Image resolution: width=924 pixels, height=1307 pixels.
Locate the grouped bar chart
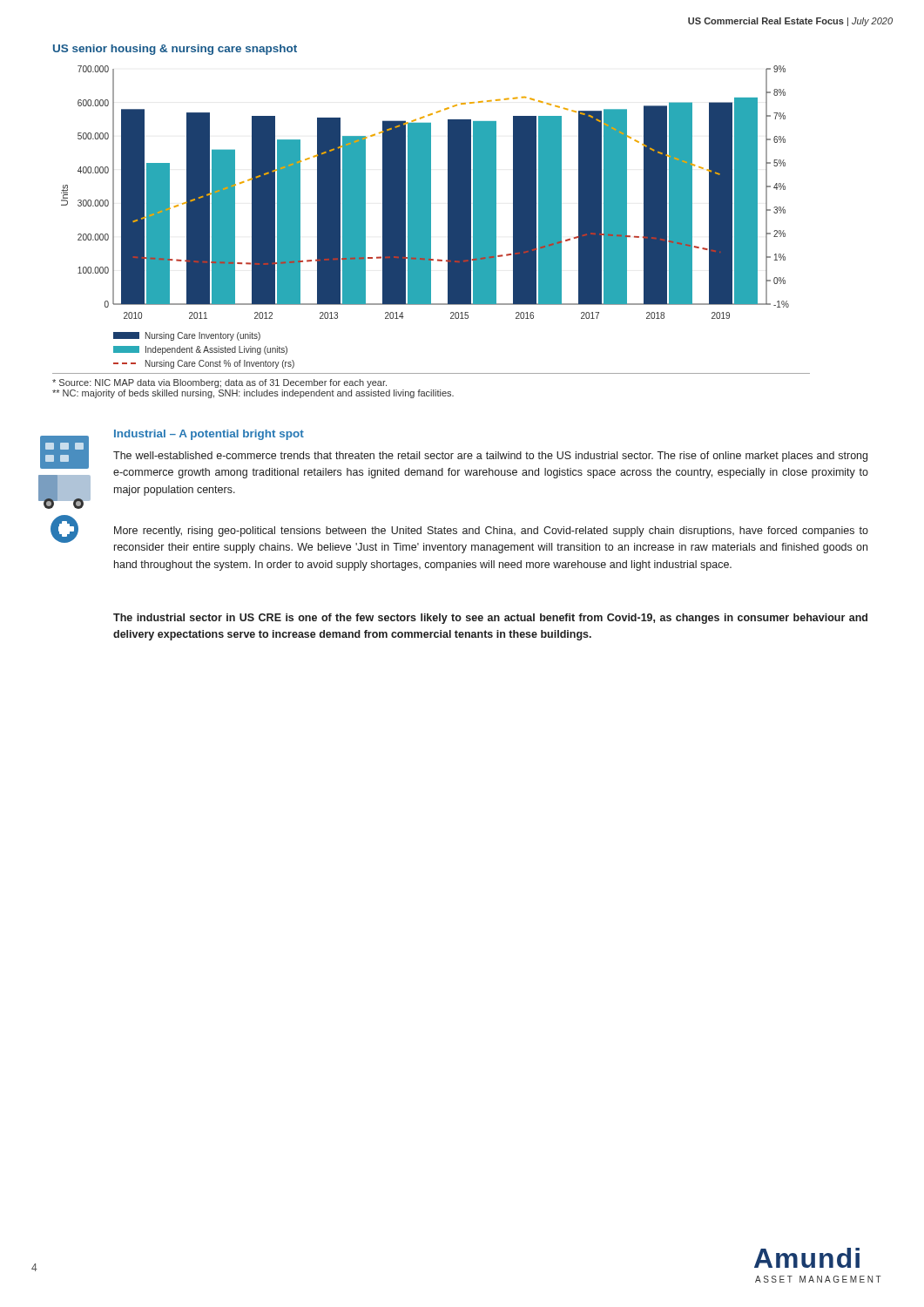pos(453,208)
